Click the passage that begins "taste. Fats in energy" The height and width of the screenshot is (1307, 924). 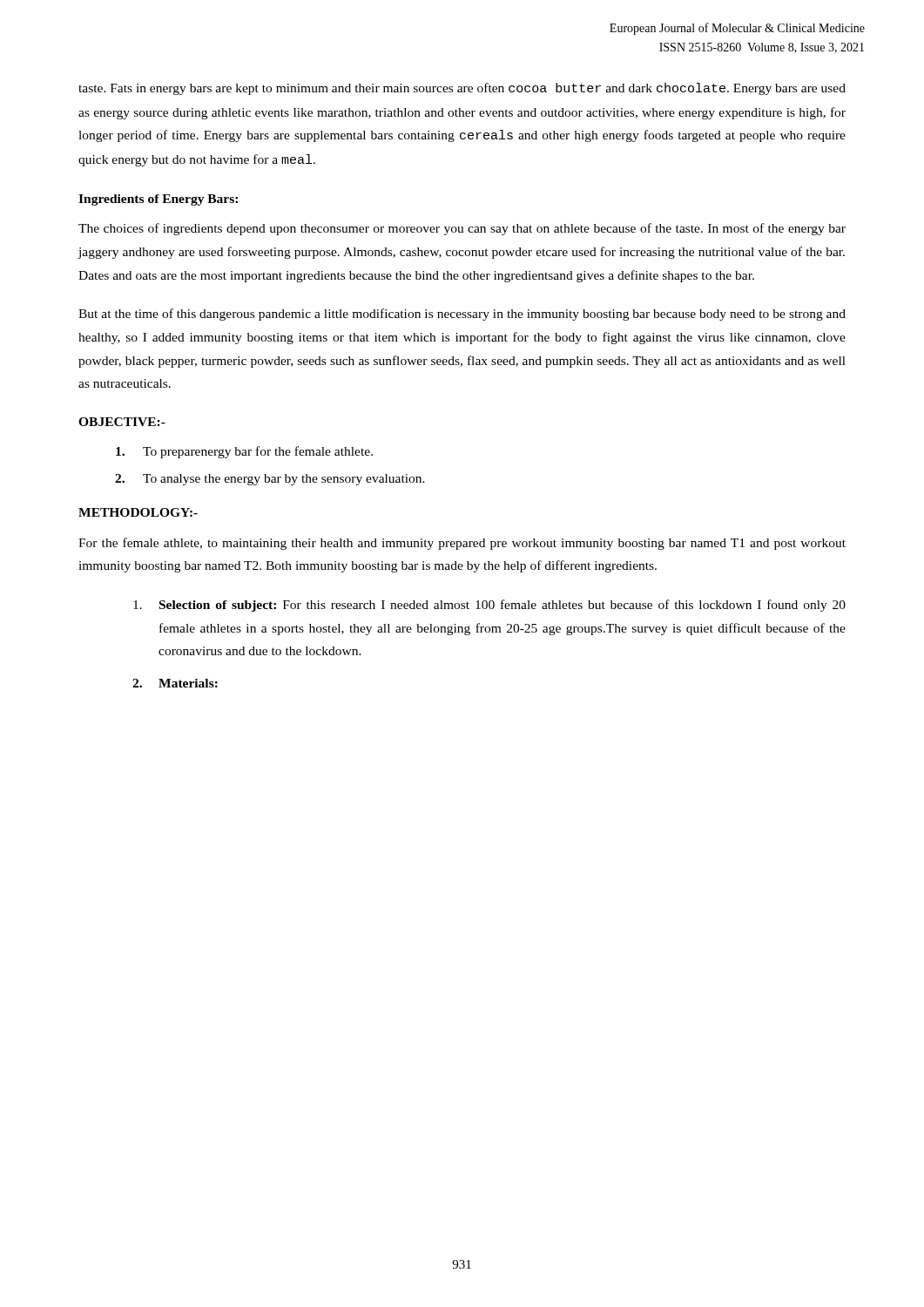462,124
